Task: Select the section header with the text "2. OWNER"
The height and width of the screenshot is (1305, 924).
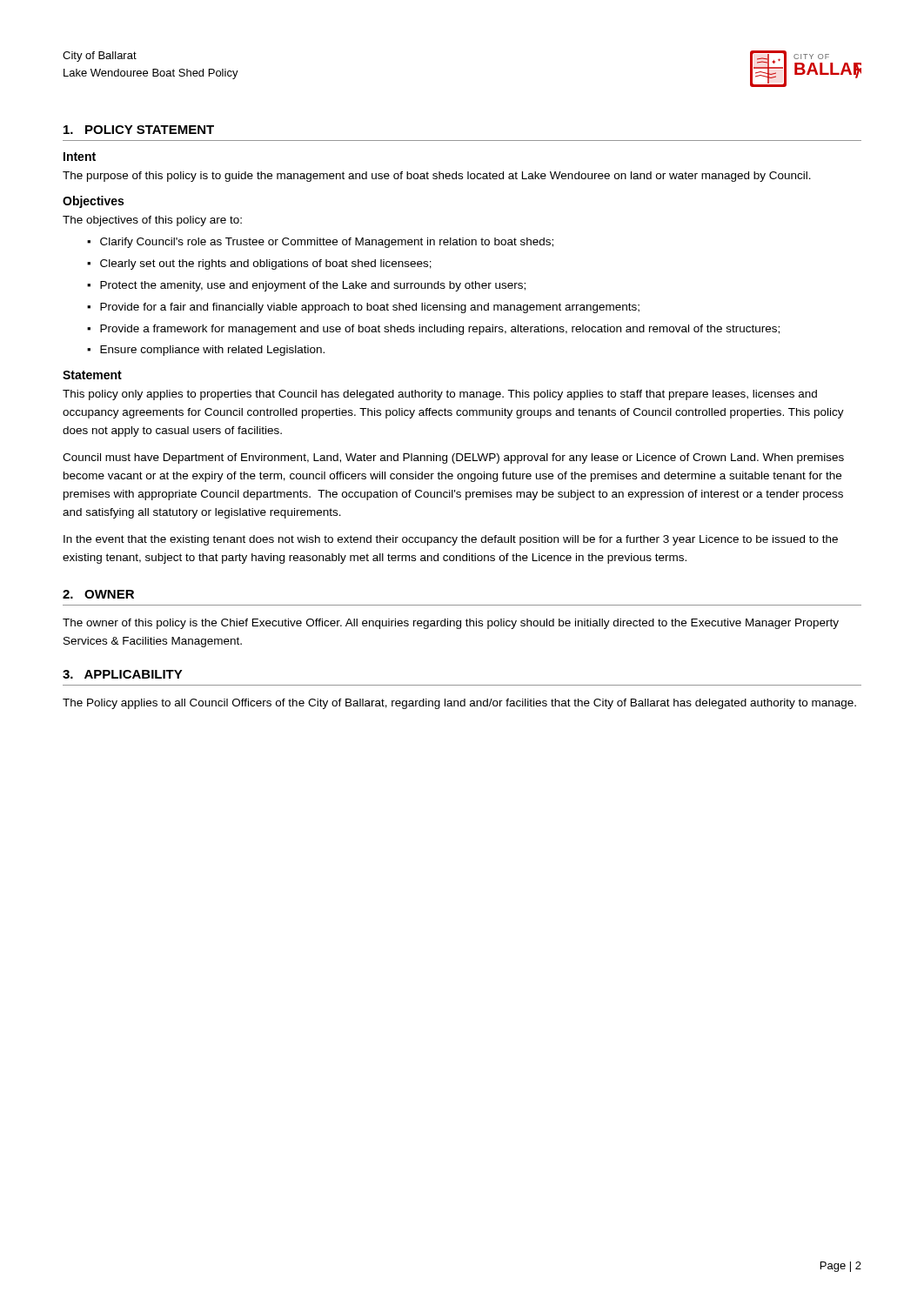Action: (99, 593)
